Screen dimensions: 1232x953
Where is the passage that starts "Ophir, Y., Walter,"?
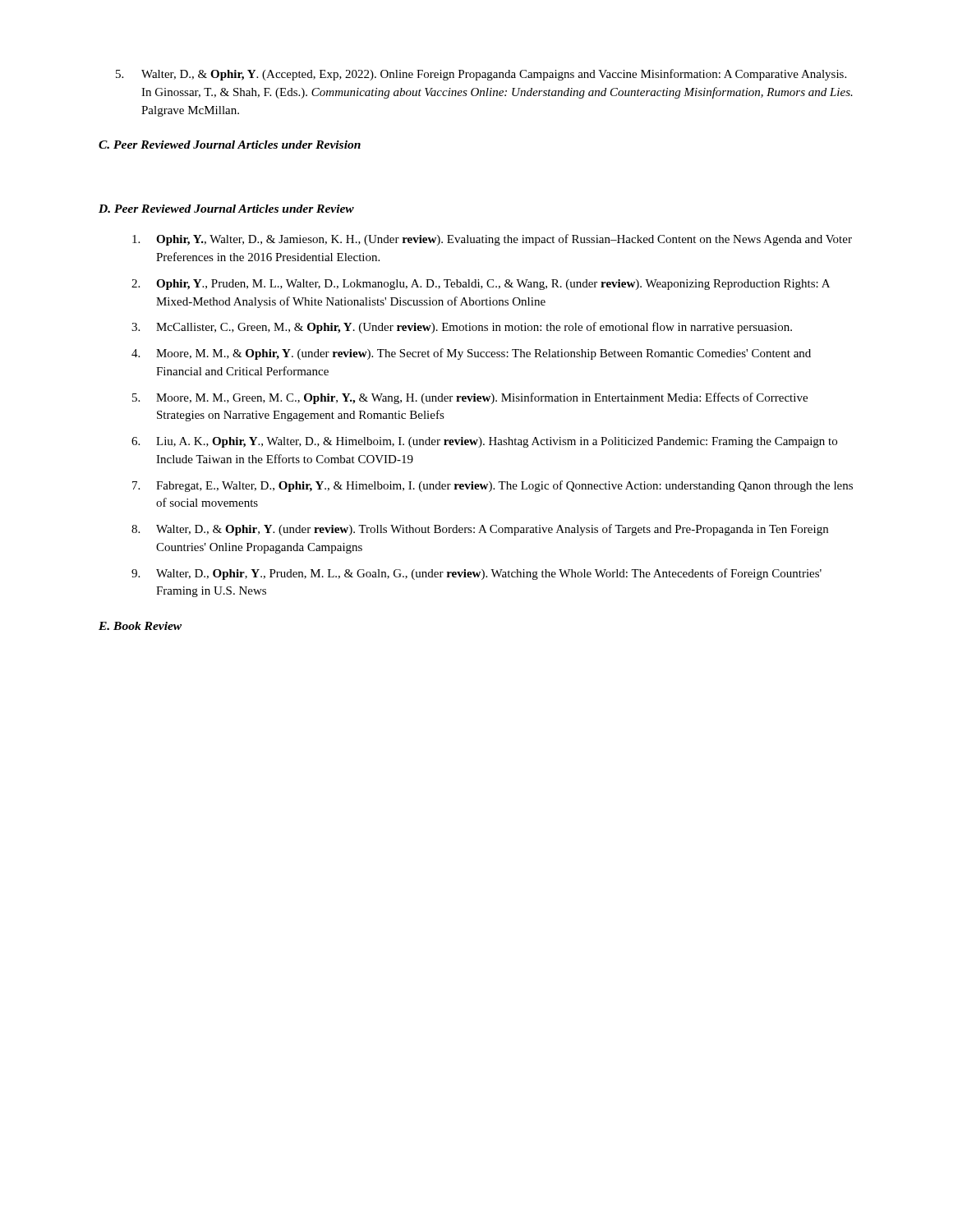pyautogui.click(x=493, y=249)
